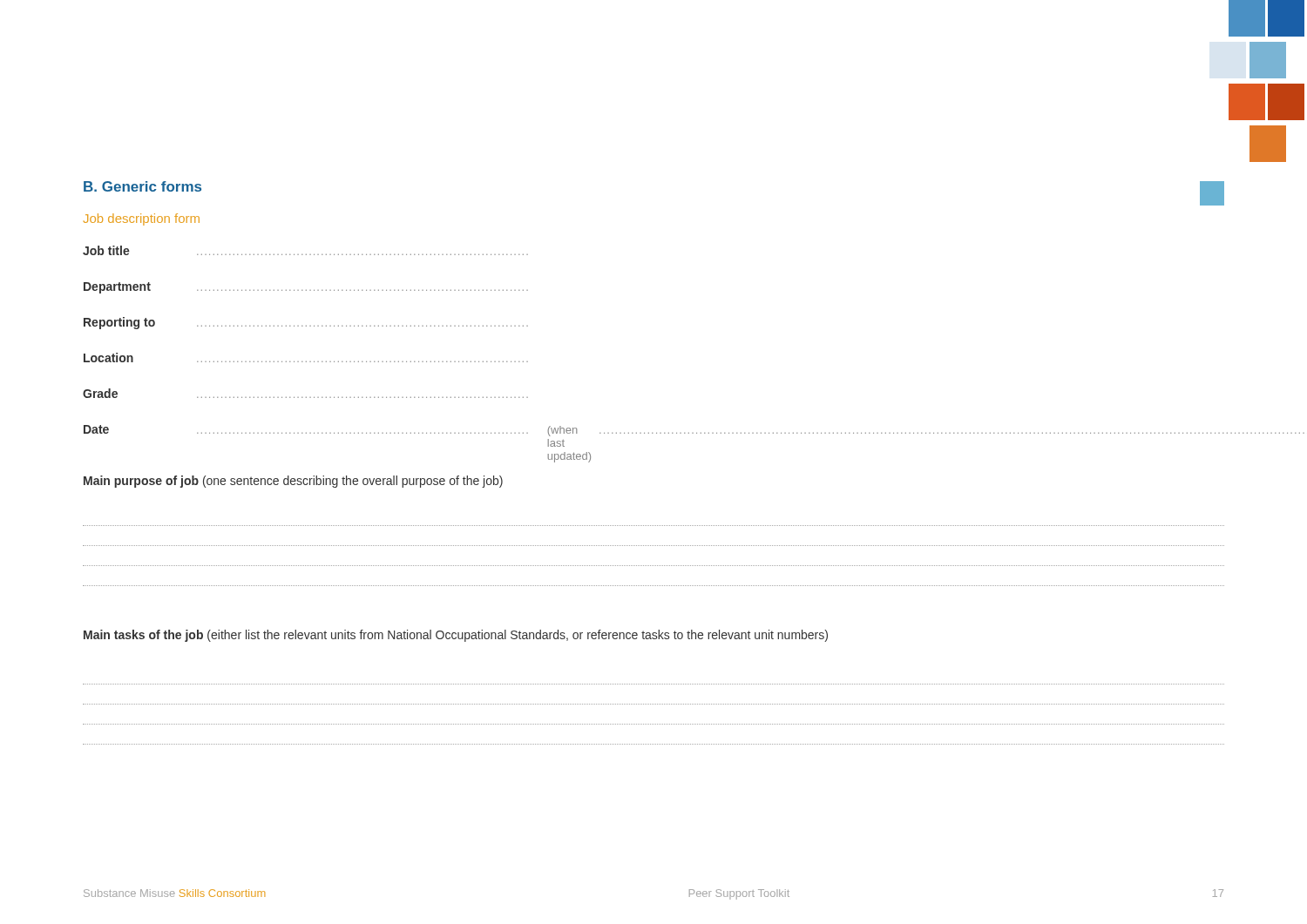The width and height of the screenshot is (1307, 924).
Task: Locate the text block starting "Job description form"
Action: [x=142, y=218]
